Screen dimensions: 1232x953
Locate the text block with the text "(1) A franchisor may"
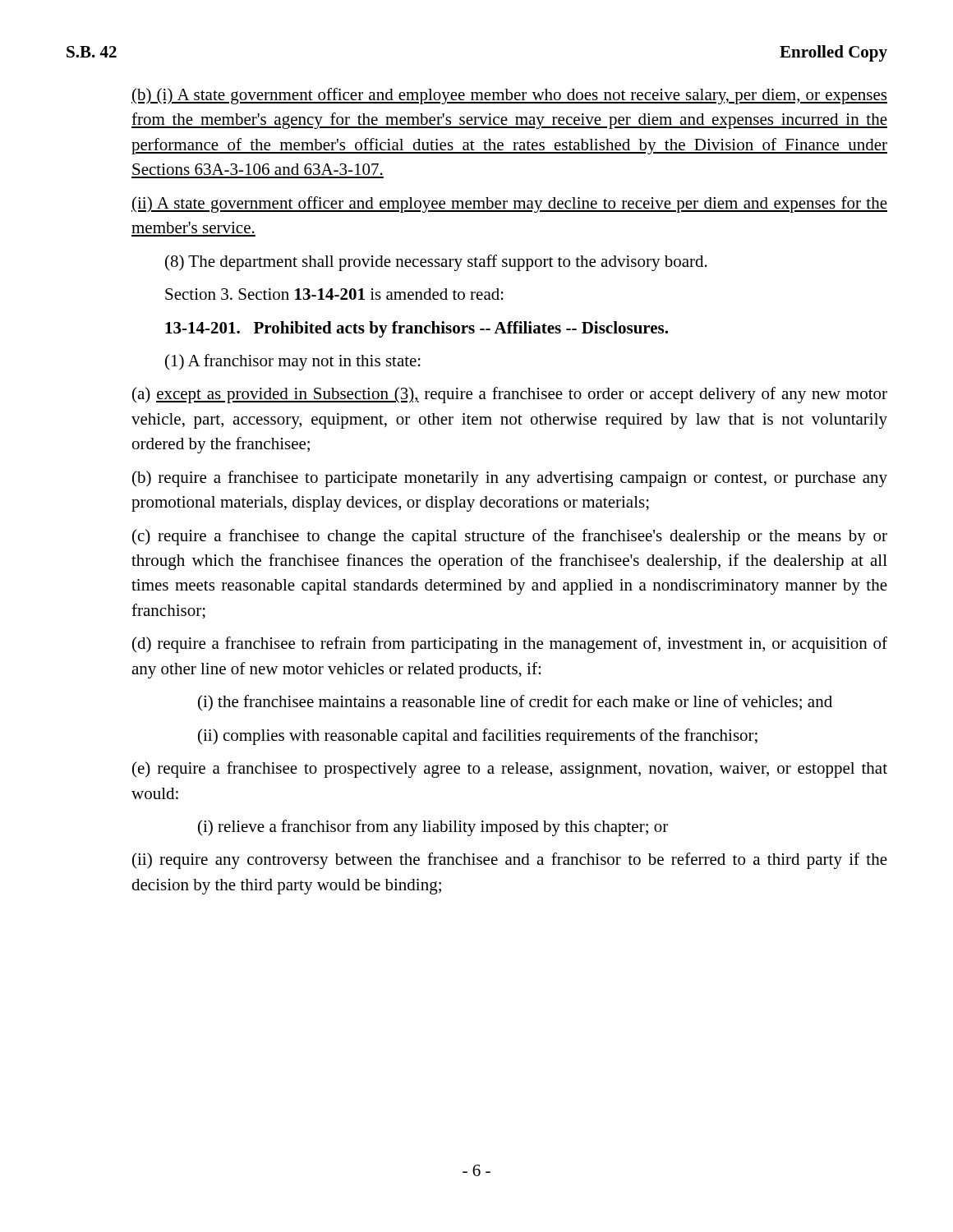coord(293,362)
